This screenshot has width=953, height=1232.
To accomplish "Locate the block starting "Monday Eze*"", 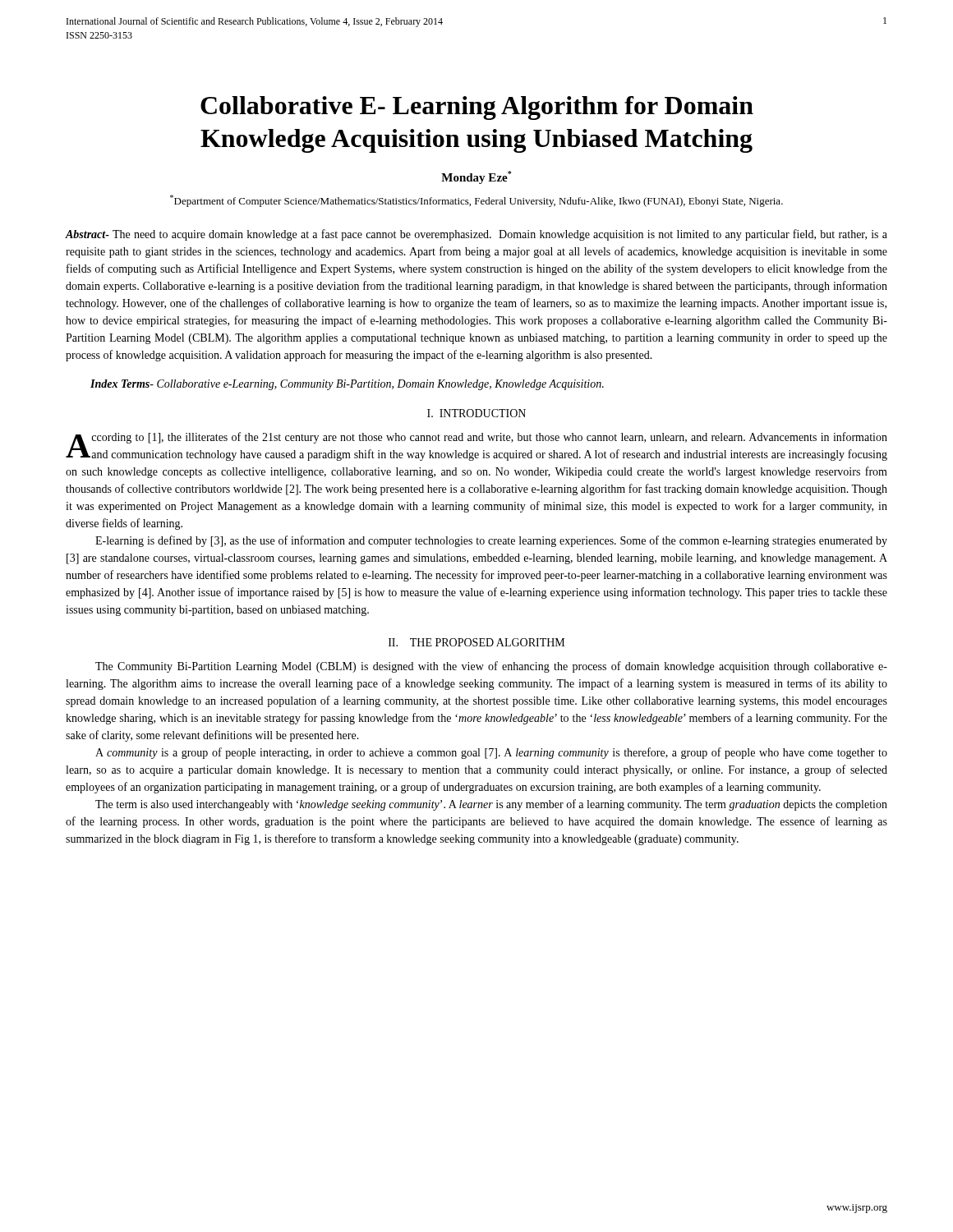I will pos(476,177).
